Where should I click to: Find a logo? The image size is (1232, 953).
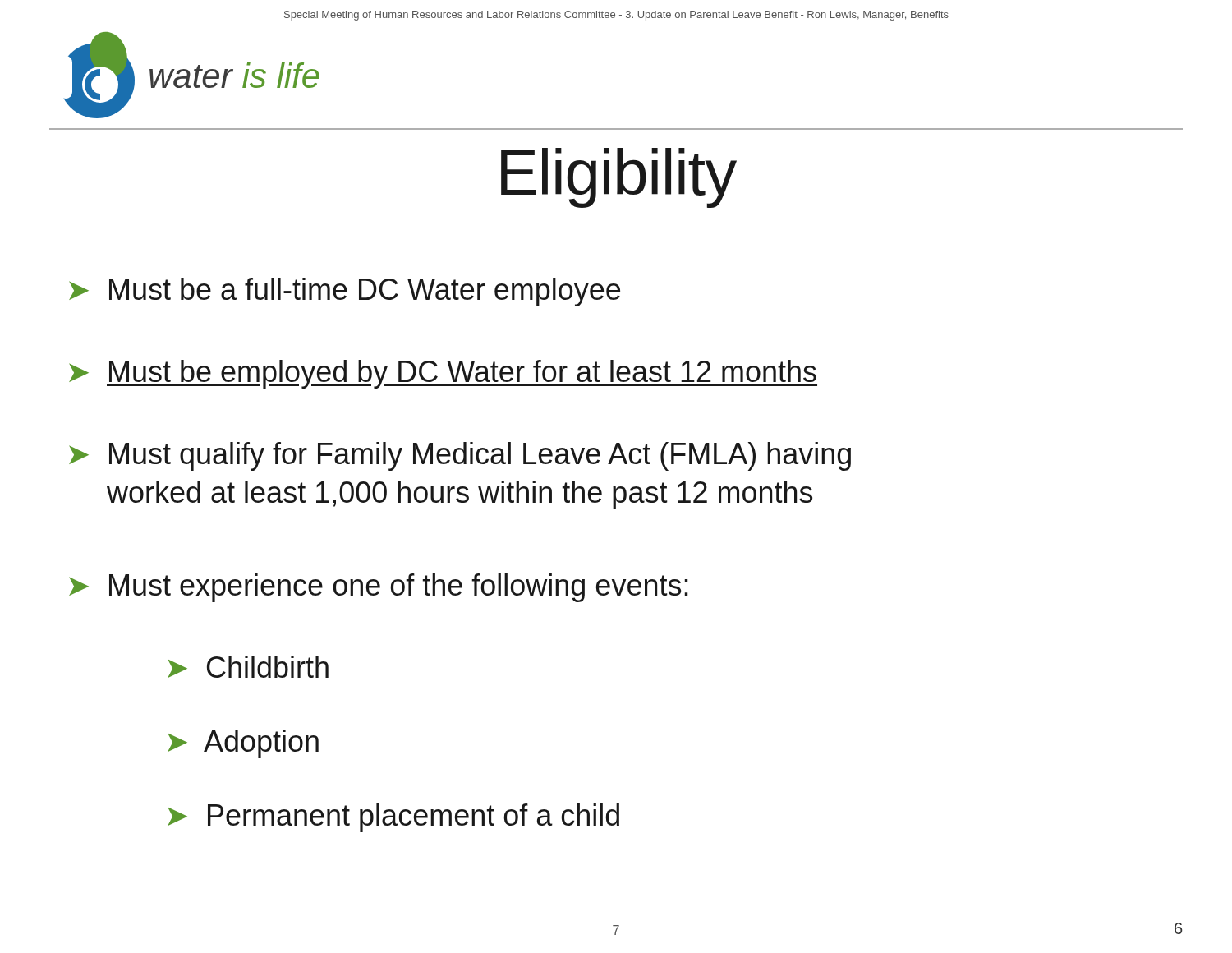185,76
